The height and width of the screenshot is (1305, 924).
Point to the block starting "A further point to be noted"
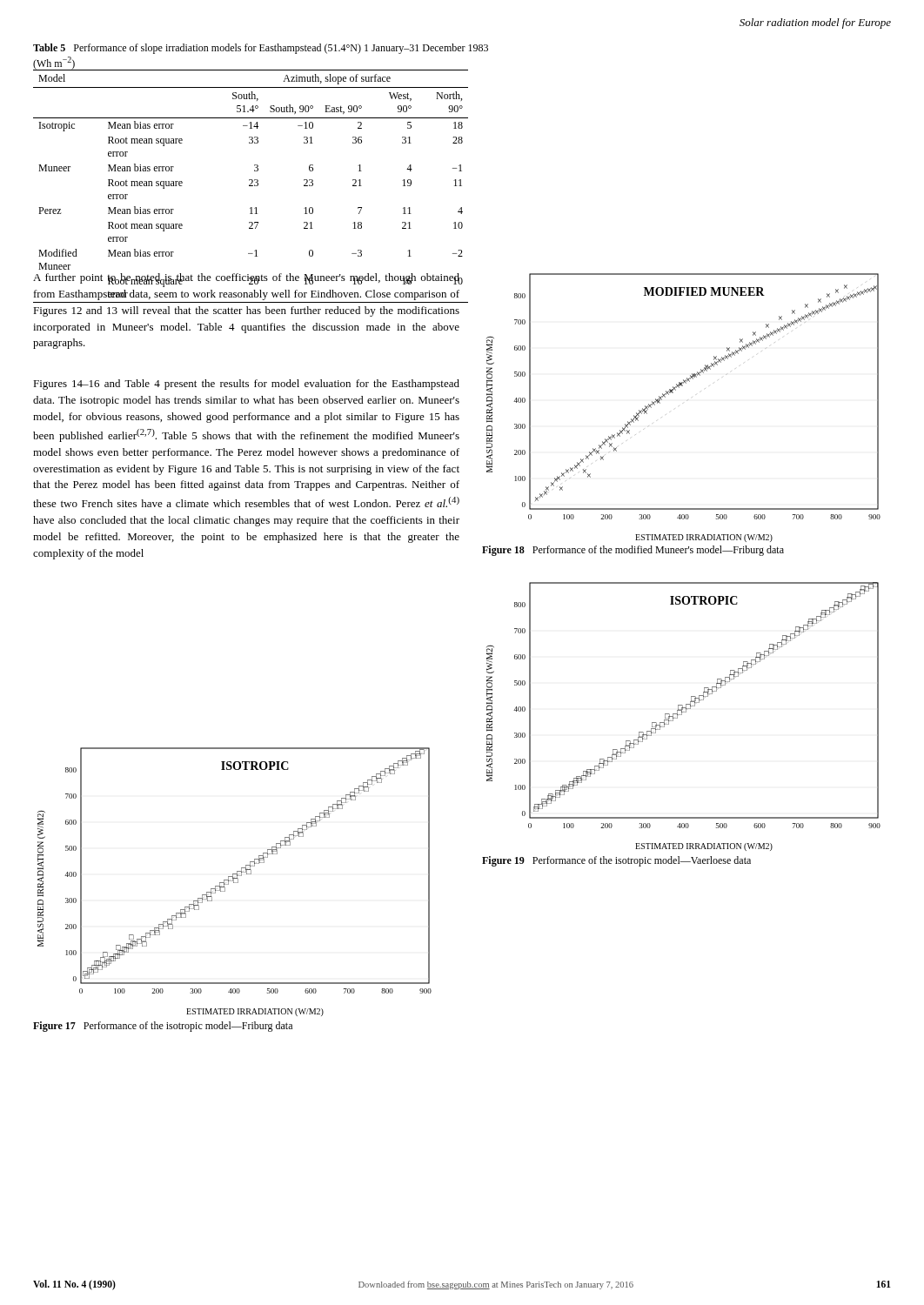click(x=246, y=310)
